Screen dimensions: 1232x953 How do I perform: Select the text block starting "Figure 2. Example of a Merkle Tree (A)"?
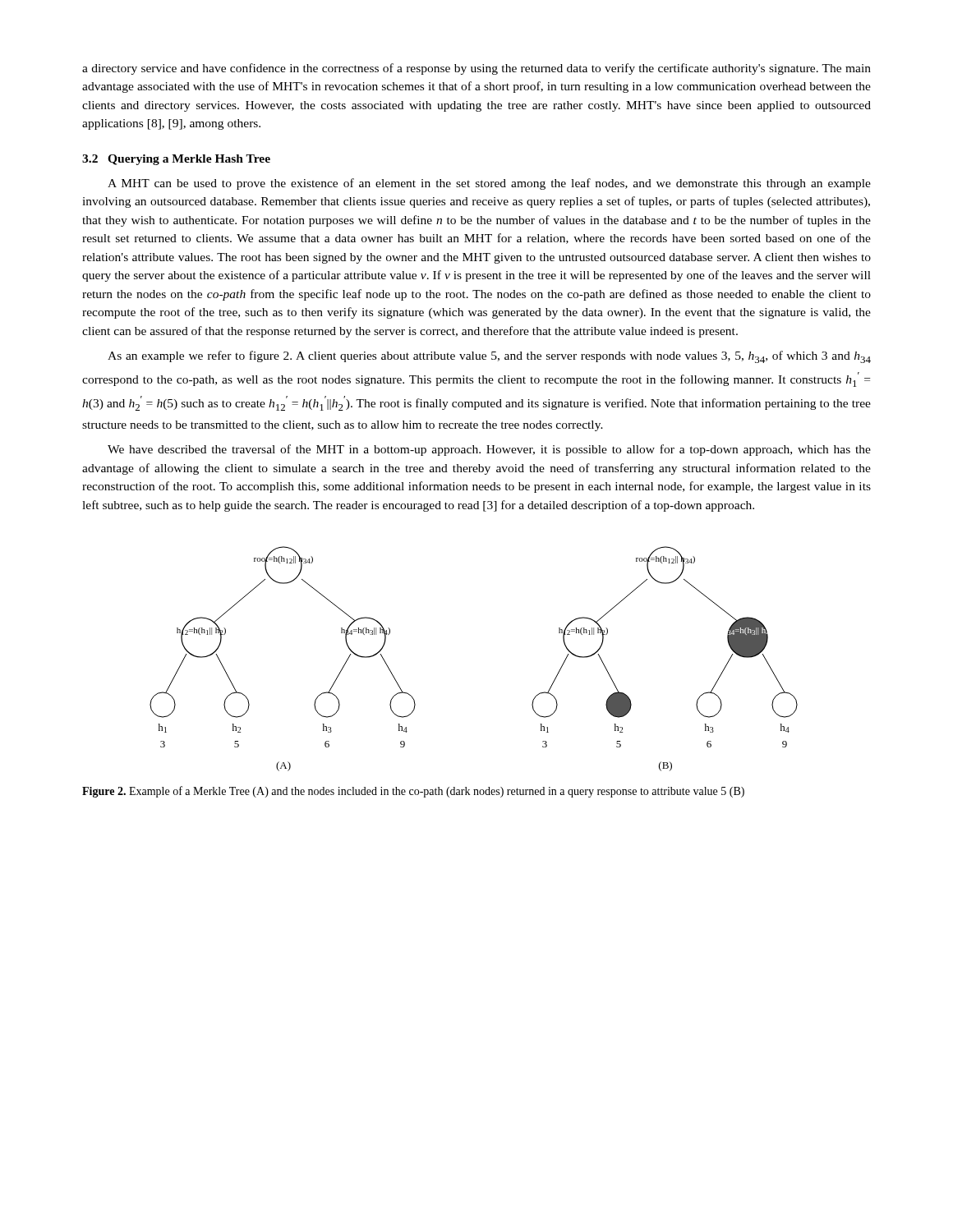[413, 792]
